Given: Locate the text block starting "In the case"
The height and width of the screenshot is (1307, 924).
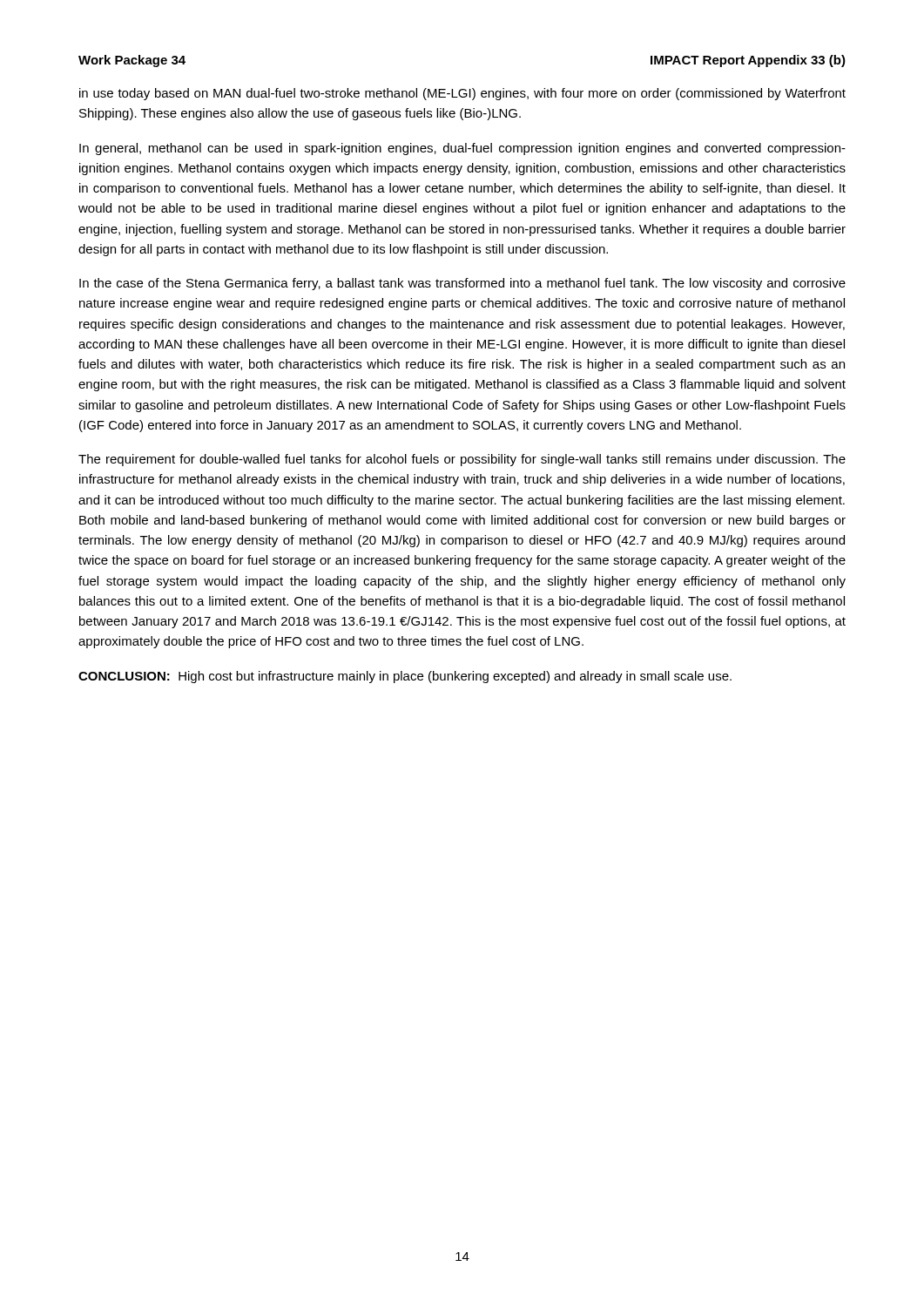Looking at the screenshot, I should tap(462, 354).
